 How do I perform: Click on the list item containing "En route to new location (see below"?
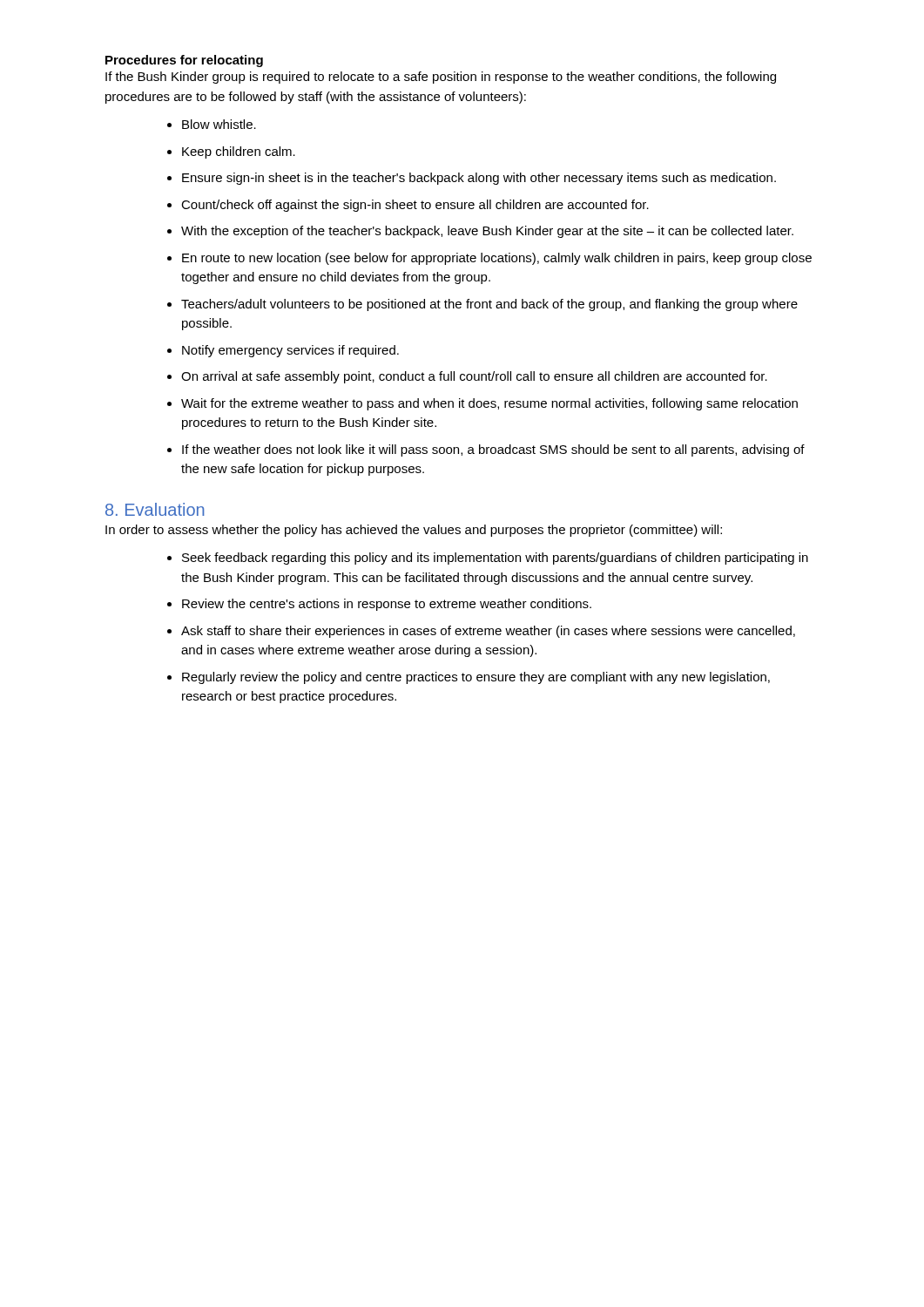coord(497,267)
